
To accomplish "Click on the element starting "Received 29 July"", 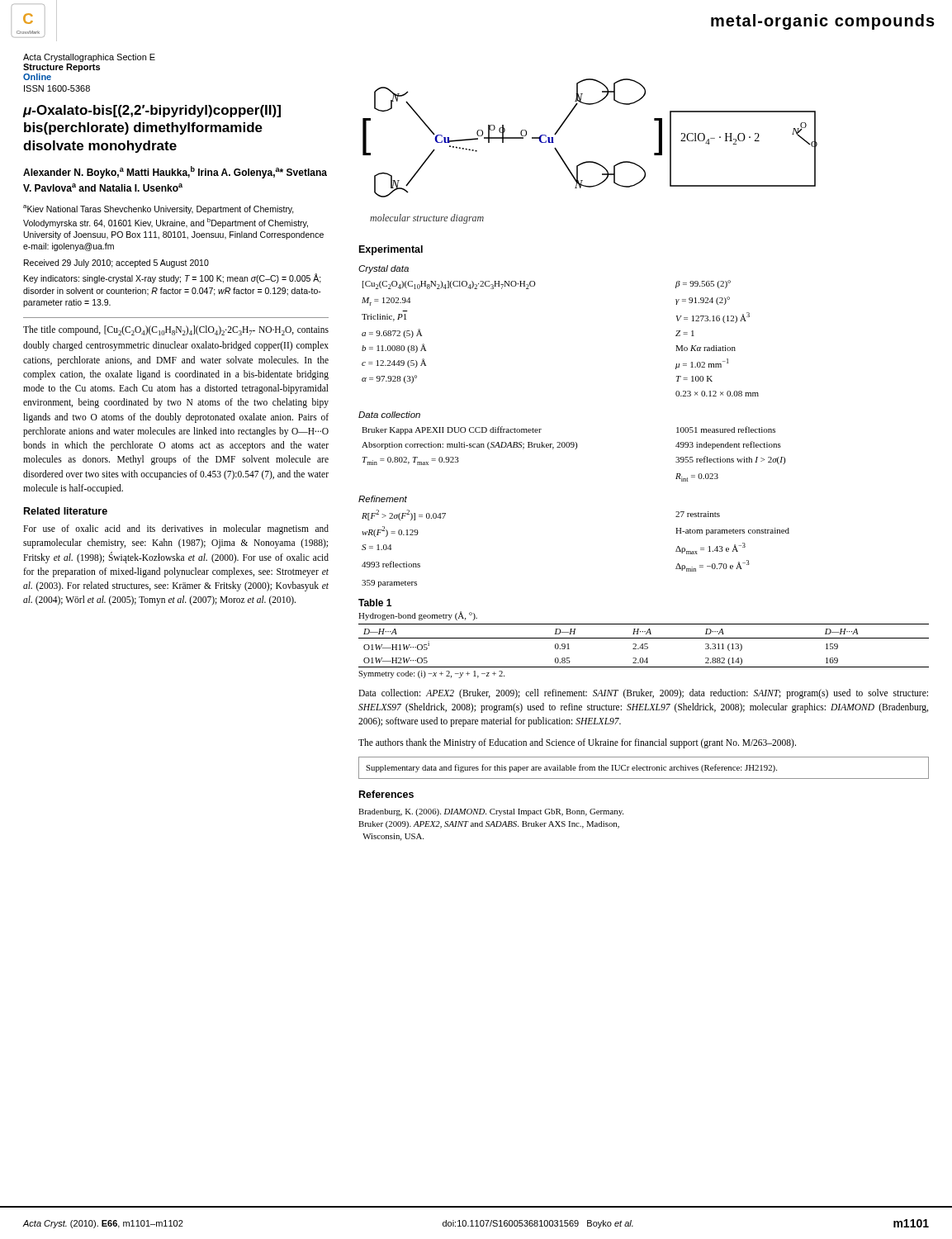I will point(176,263).
